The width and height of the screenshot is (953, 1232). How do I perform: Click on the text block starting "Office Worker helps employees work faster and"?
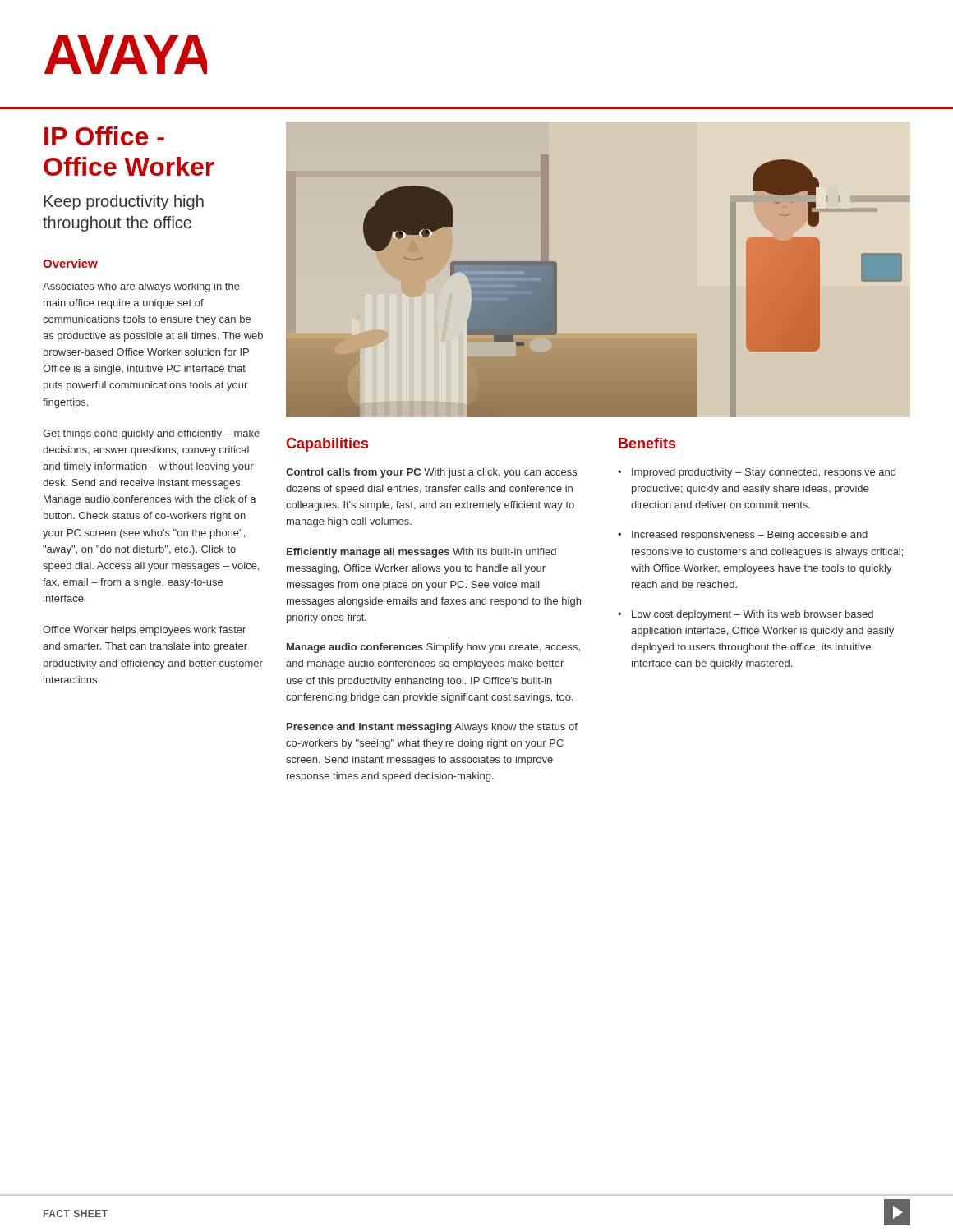pos(154,655)
